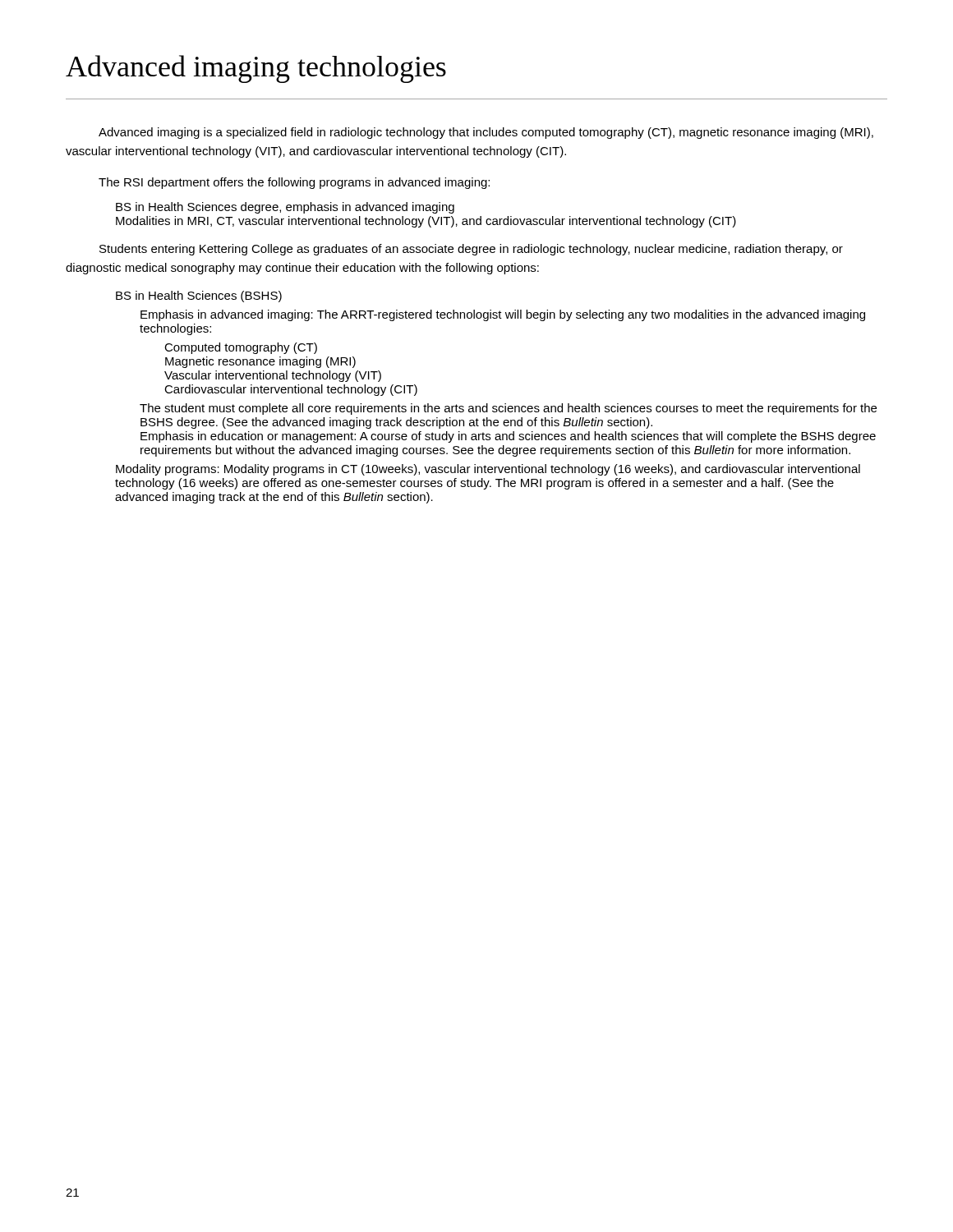The width and height of the screenshot is (953, 1232).
Task: Point to "Cardiovascular interventional technology (CIT)"
Action: pos(291,390)
